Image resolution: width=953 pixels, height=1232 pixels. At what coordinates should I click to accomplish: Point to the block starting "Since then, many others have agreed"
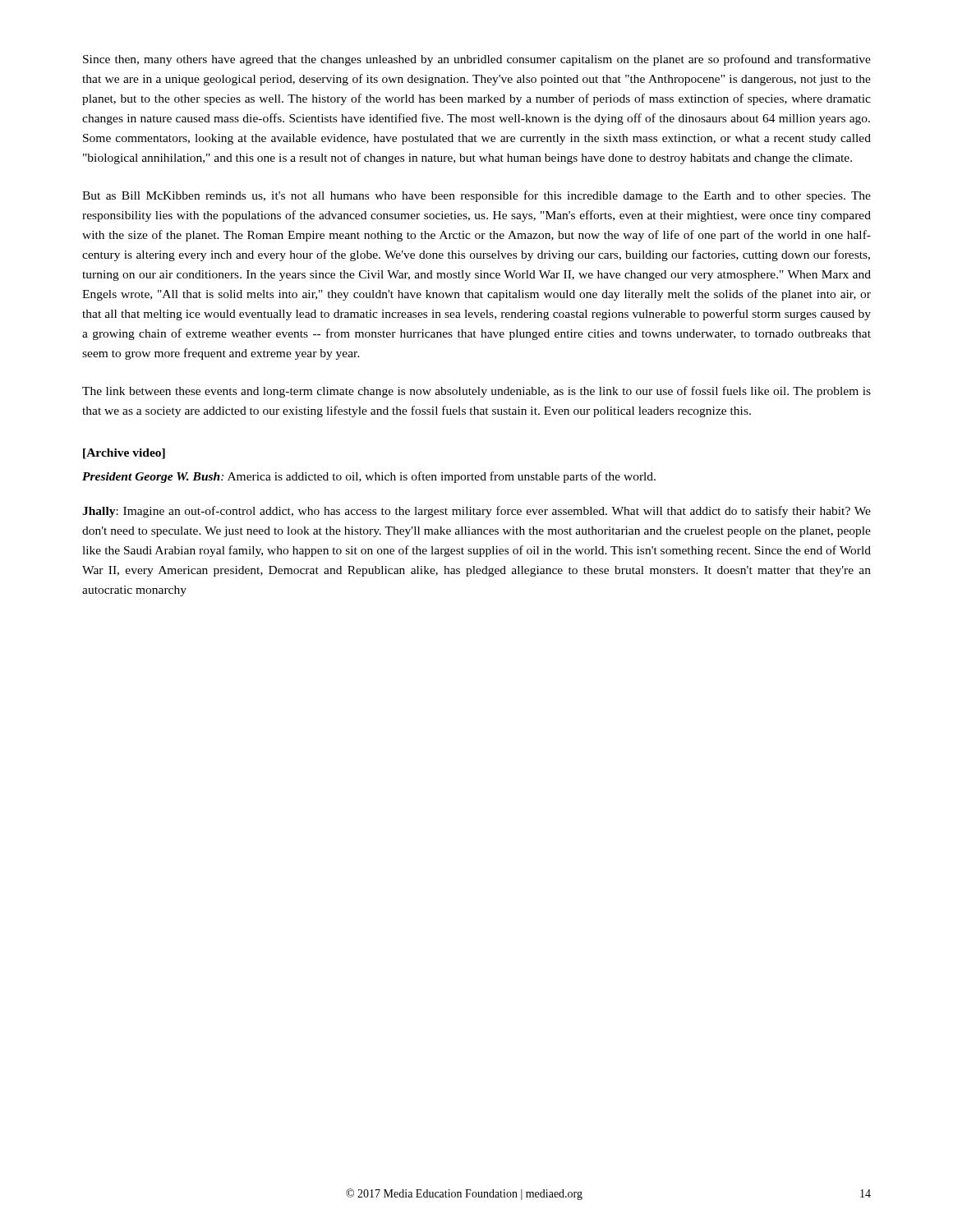pyautogui.click(x=476, y=108)
